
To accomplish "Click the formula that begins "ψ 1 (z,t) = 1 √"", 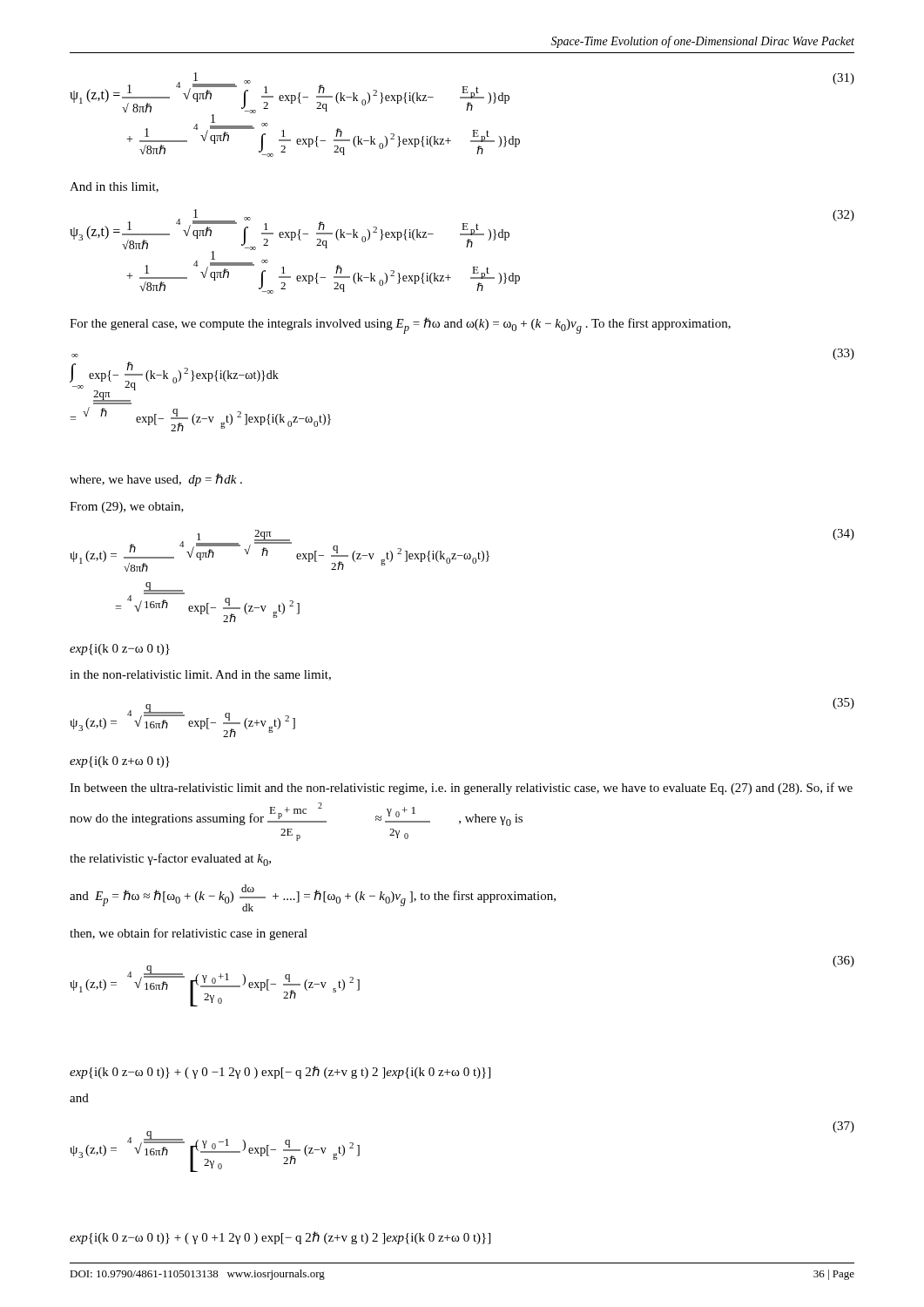I will click(462, 119).
